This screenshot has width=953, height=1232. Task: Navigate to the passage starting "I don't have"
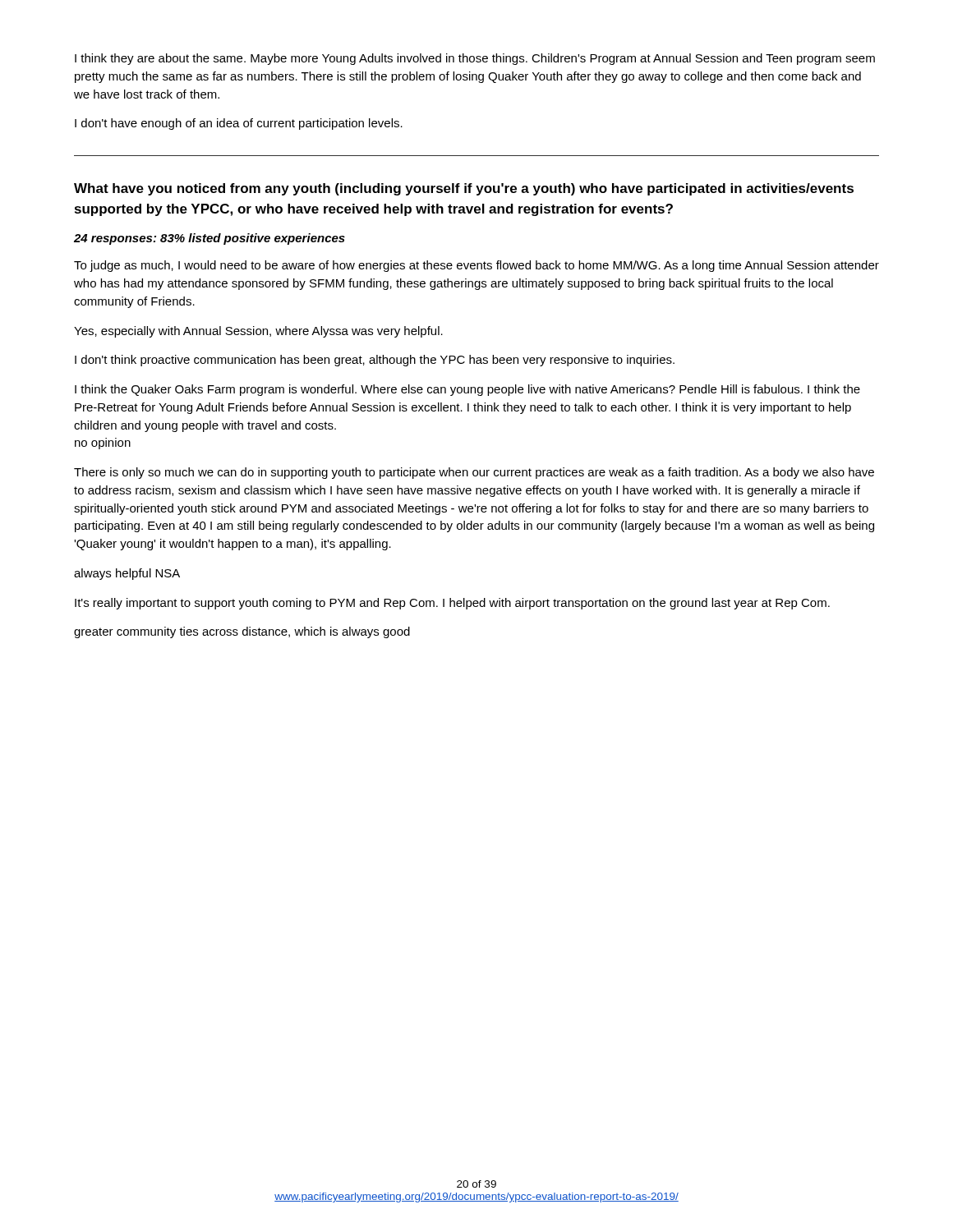[x=239, y=123]
